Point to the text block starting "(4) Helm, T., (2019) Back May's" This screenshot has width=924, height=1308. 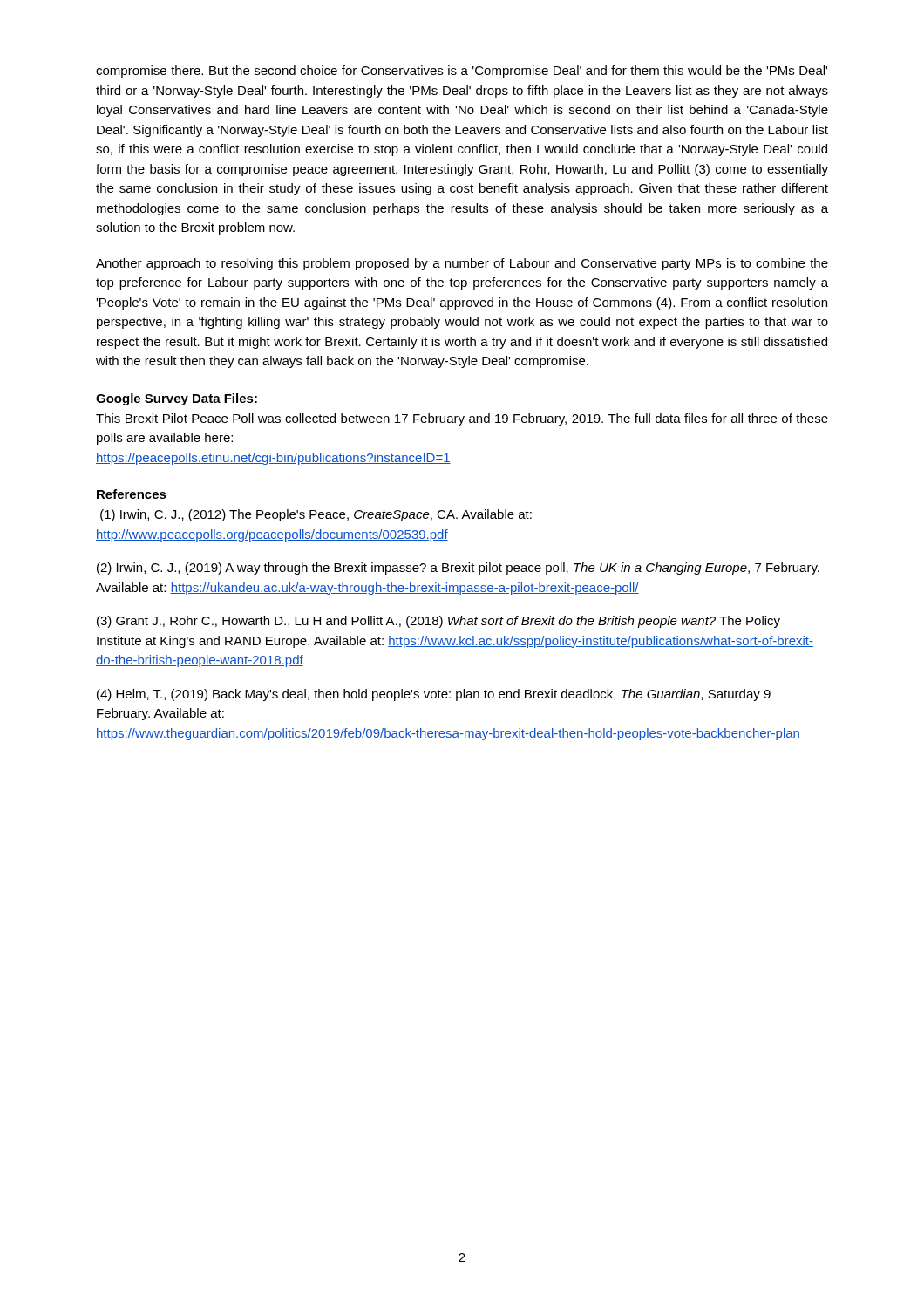tap(434, 695)
